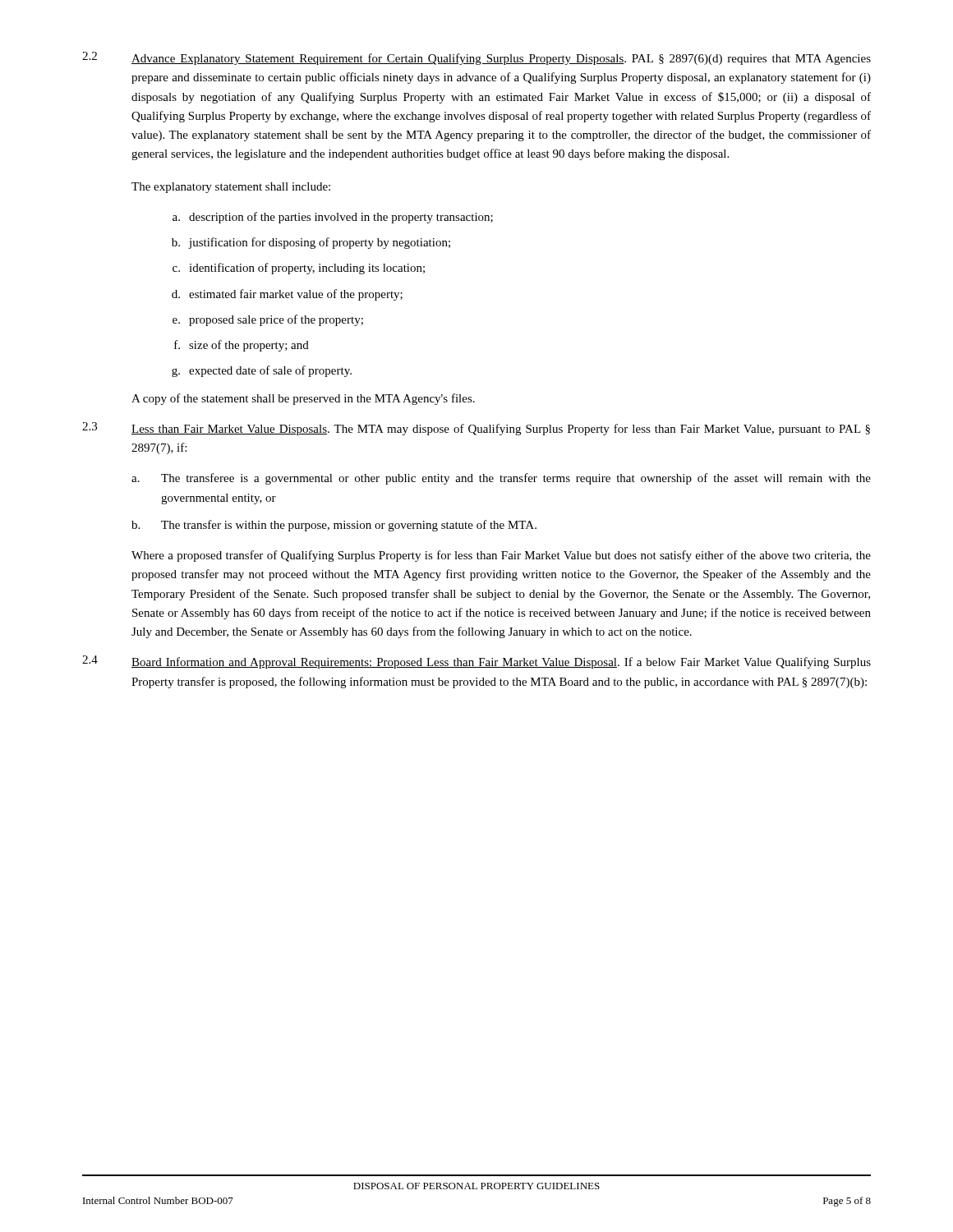
Task: Locate the text block with the text "4 Board Information and Approval Requirements: Proposed"
Action: coord(476,672)
